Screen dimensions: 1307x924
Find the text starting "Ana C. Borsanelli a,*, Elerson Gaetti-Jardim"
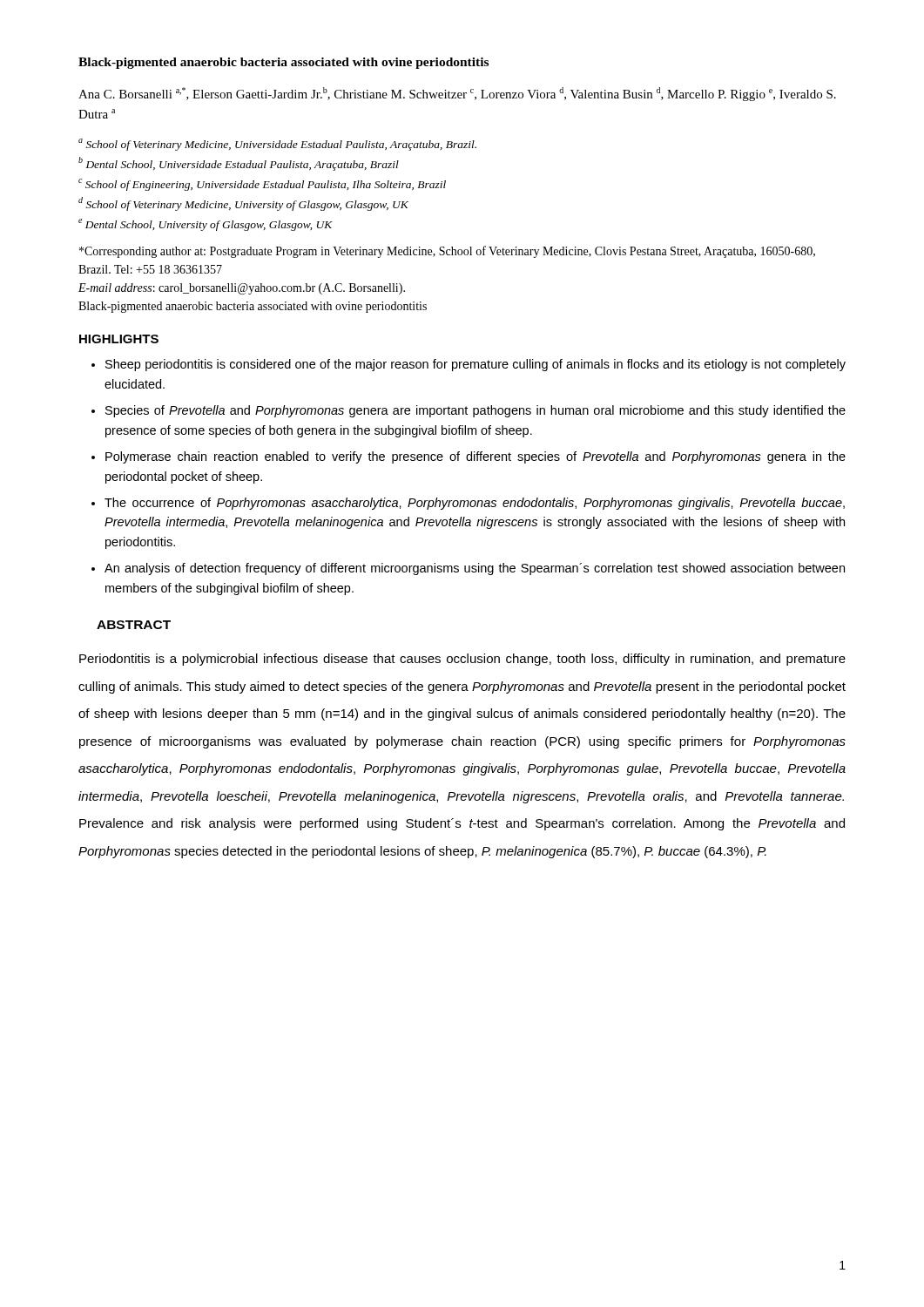coord(457,103)
